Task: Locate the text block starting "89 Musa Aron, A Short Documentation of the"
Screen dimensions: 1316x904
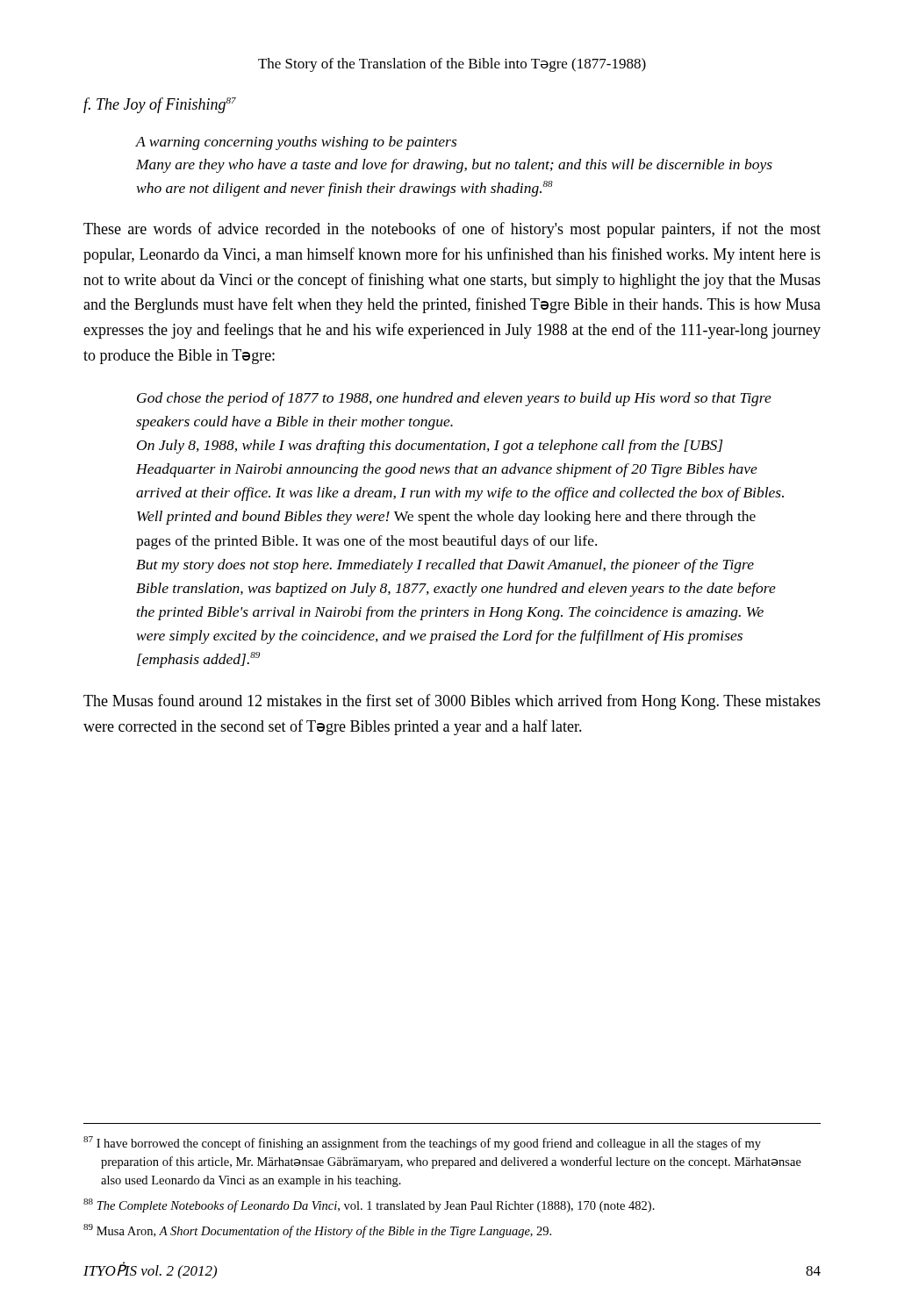Action: coord(318,1230)
